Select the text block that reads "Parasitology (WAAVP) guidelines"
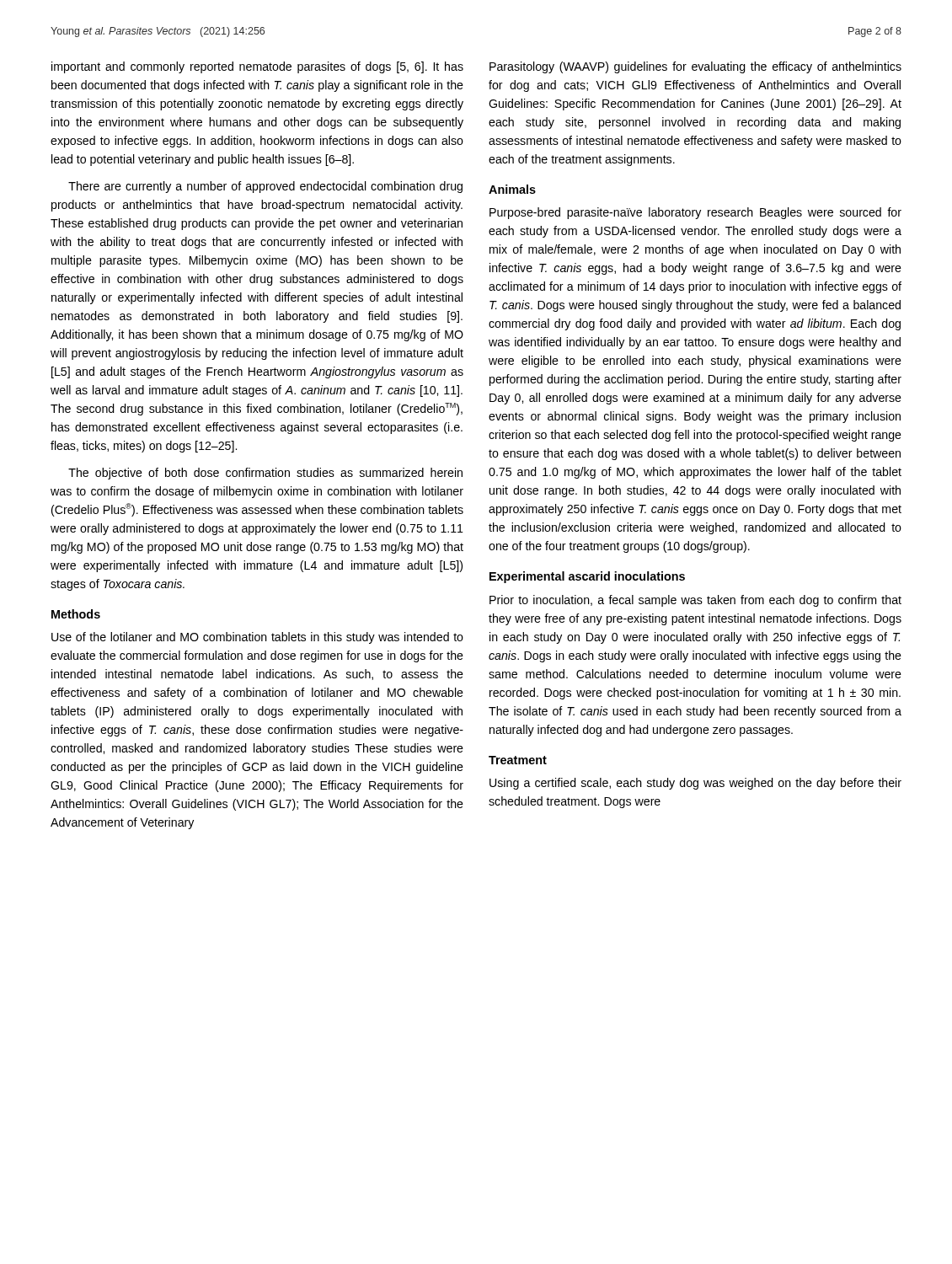This screenshot has width=952, height=1264. coord(695,113)
